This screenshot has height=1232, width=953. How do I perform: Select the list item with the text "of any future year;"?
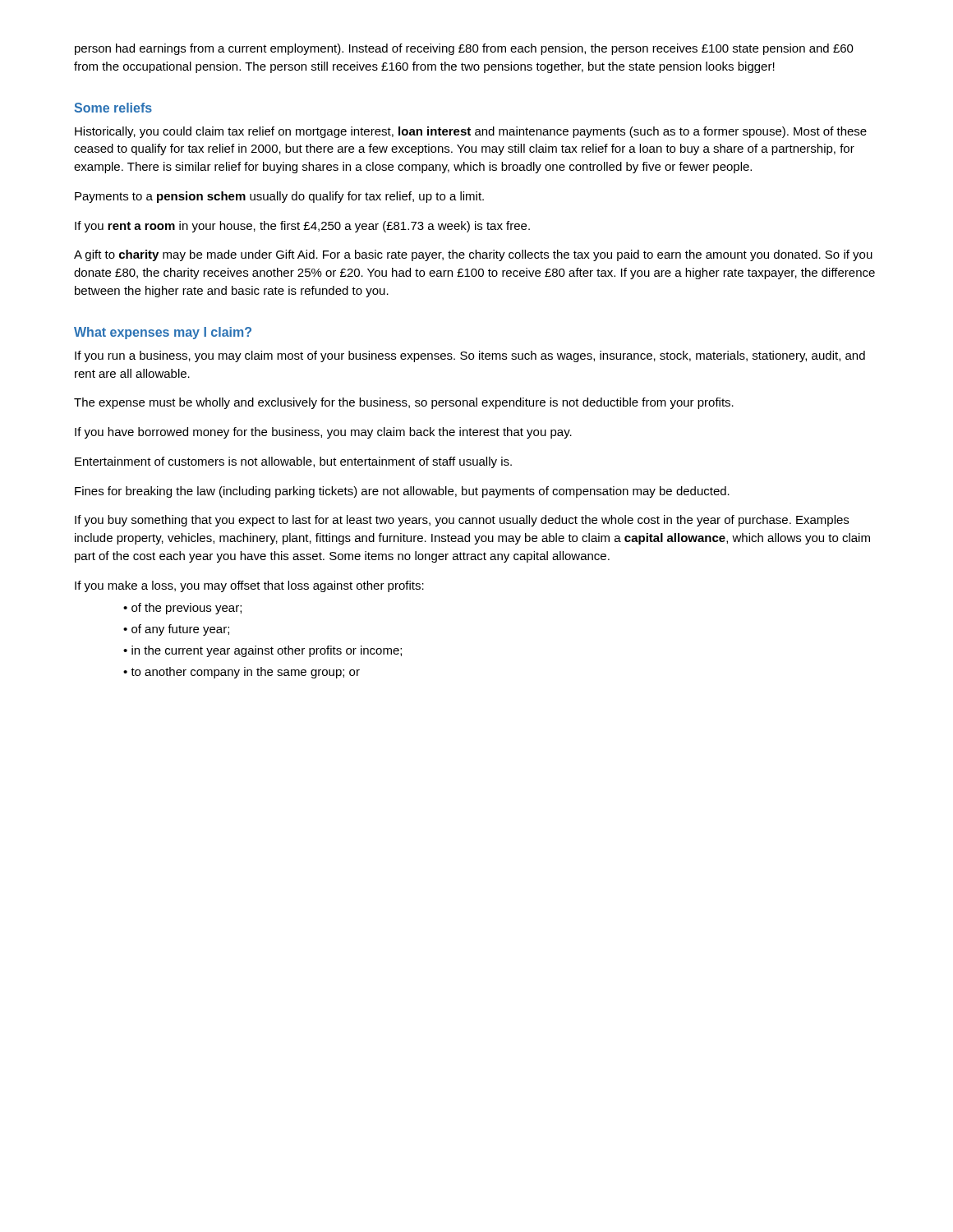(x=176, y=630)
